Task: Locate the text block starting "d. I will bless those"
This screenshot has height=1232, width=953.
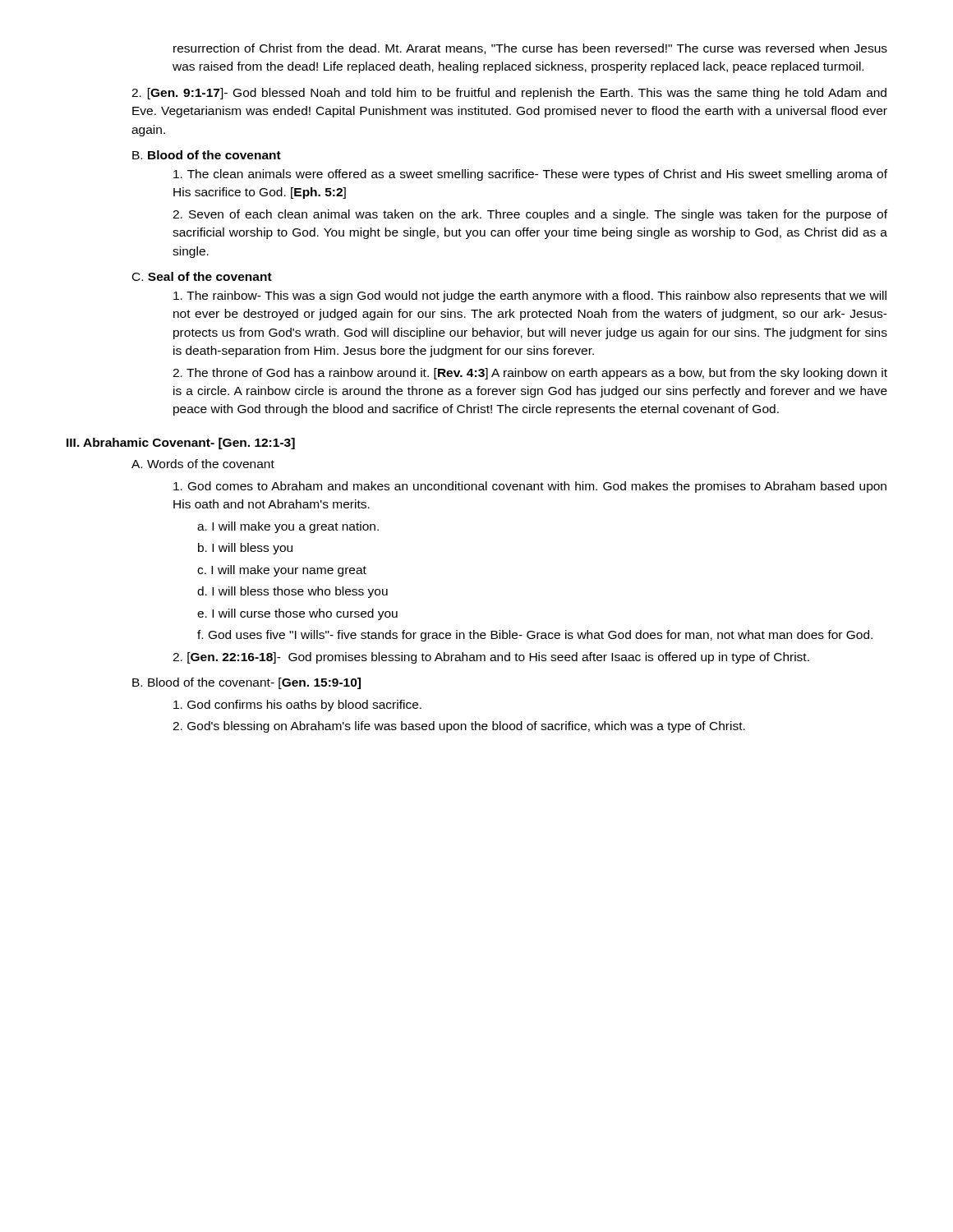Action: point(293,591)
